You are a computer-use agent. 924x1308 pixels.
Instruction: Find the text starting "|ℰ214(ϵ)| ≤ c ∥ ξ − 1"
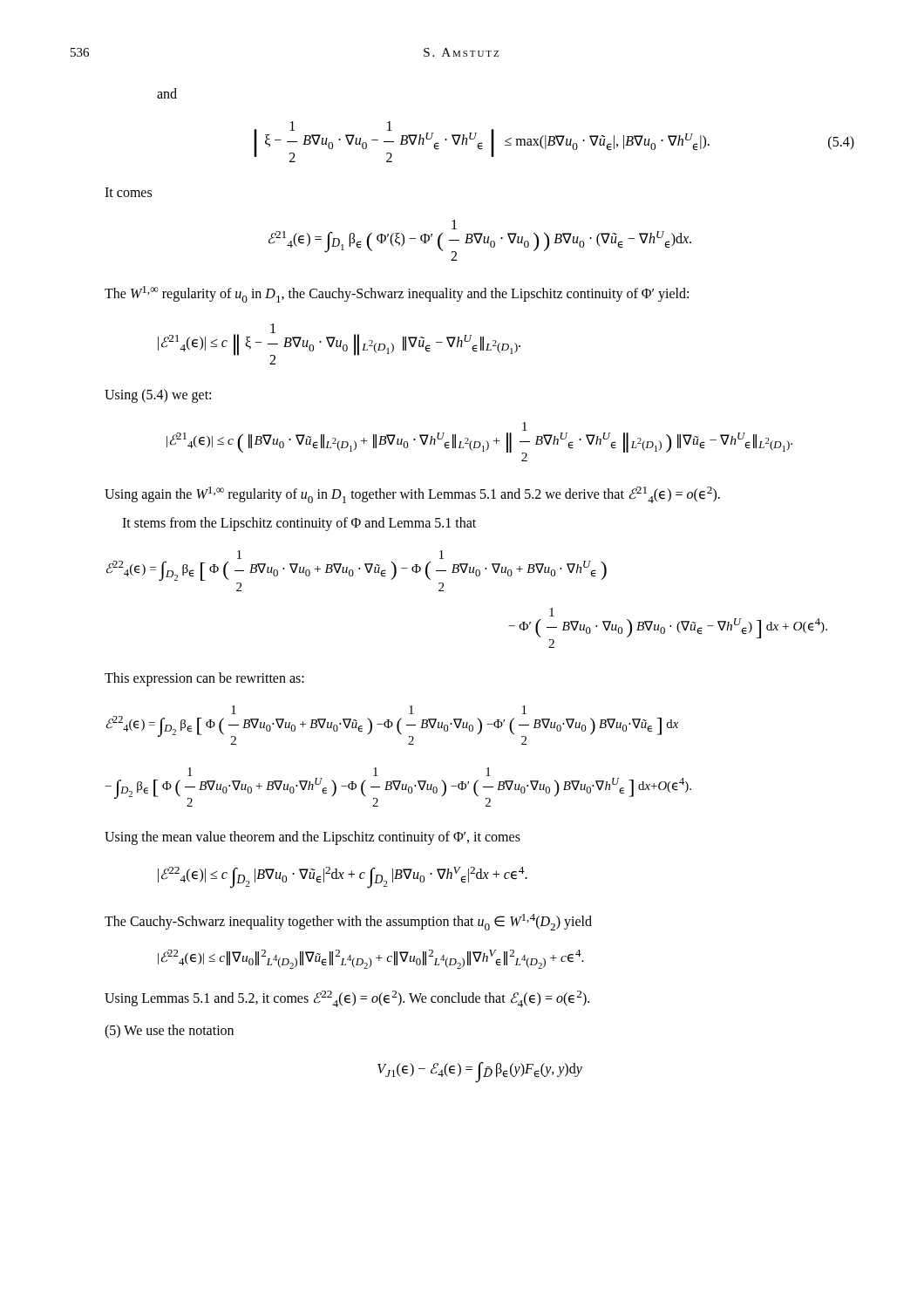click(339, 344)
